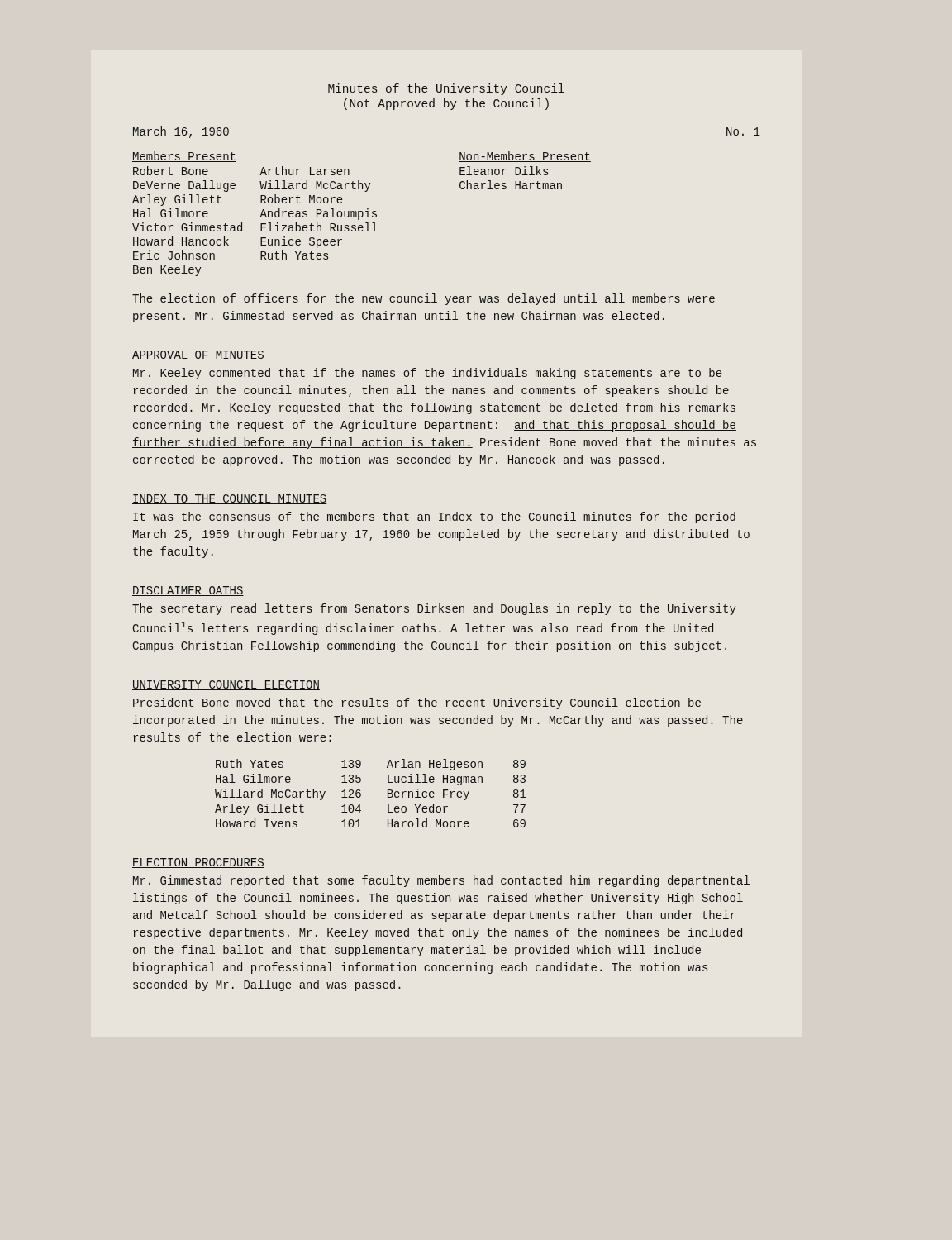Viewport: 952px width, 1240px height.
Task: Locate the section header that says "ELECTION PROCEDURES"
Action: 198,863
